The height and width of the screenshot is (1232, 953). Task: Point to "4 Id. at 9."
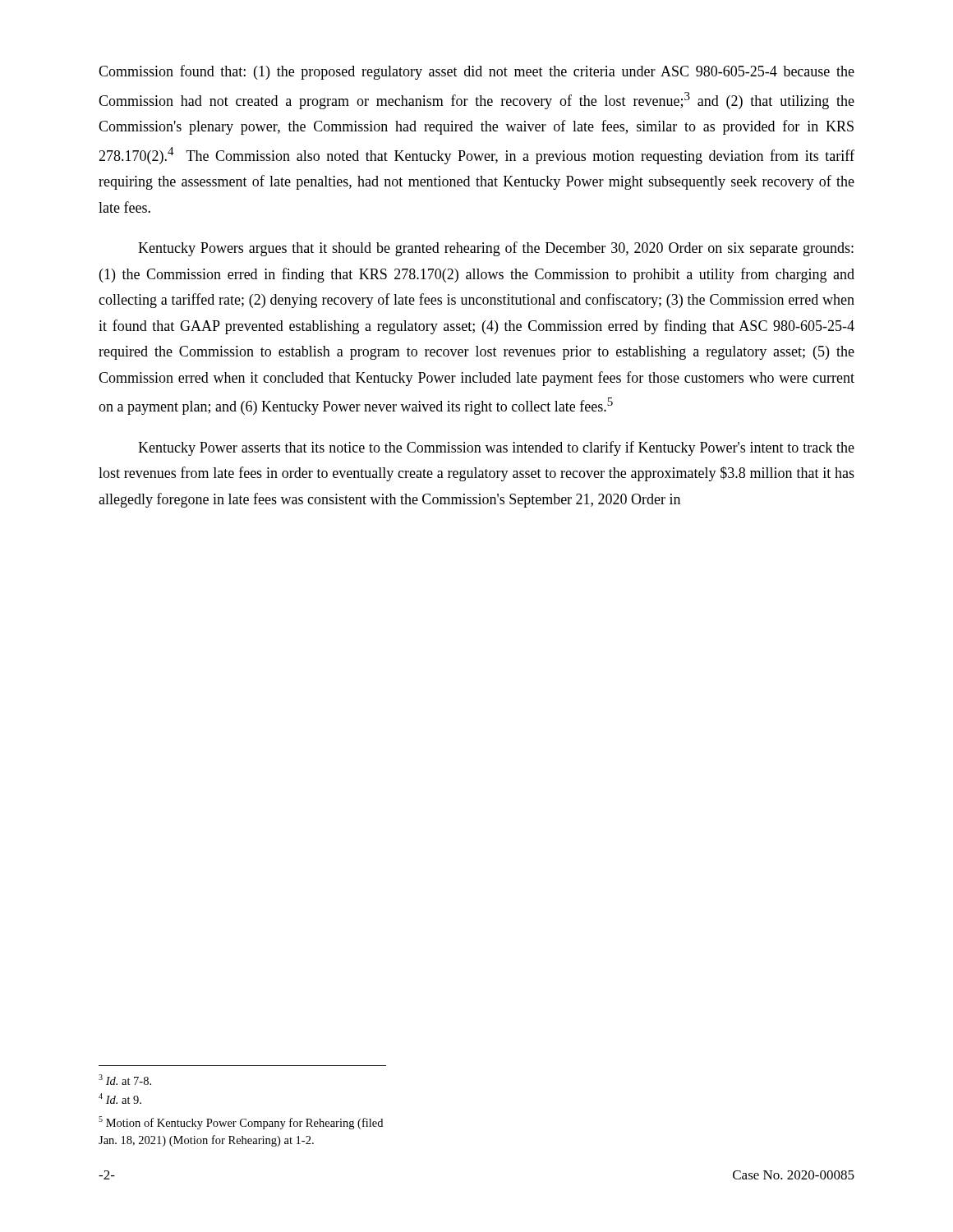point(120,1099)
